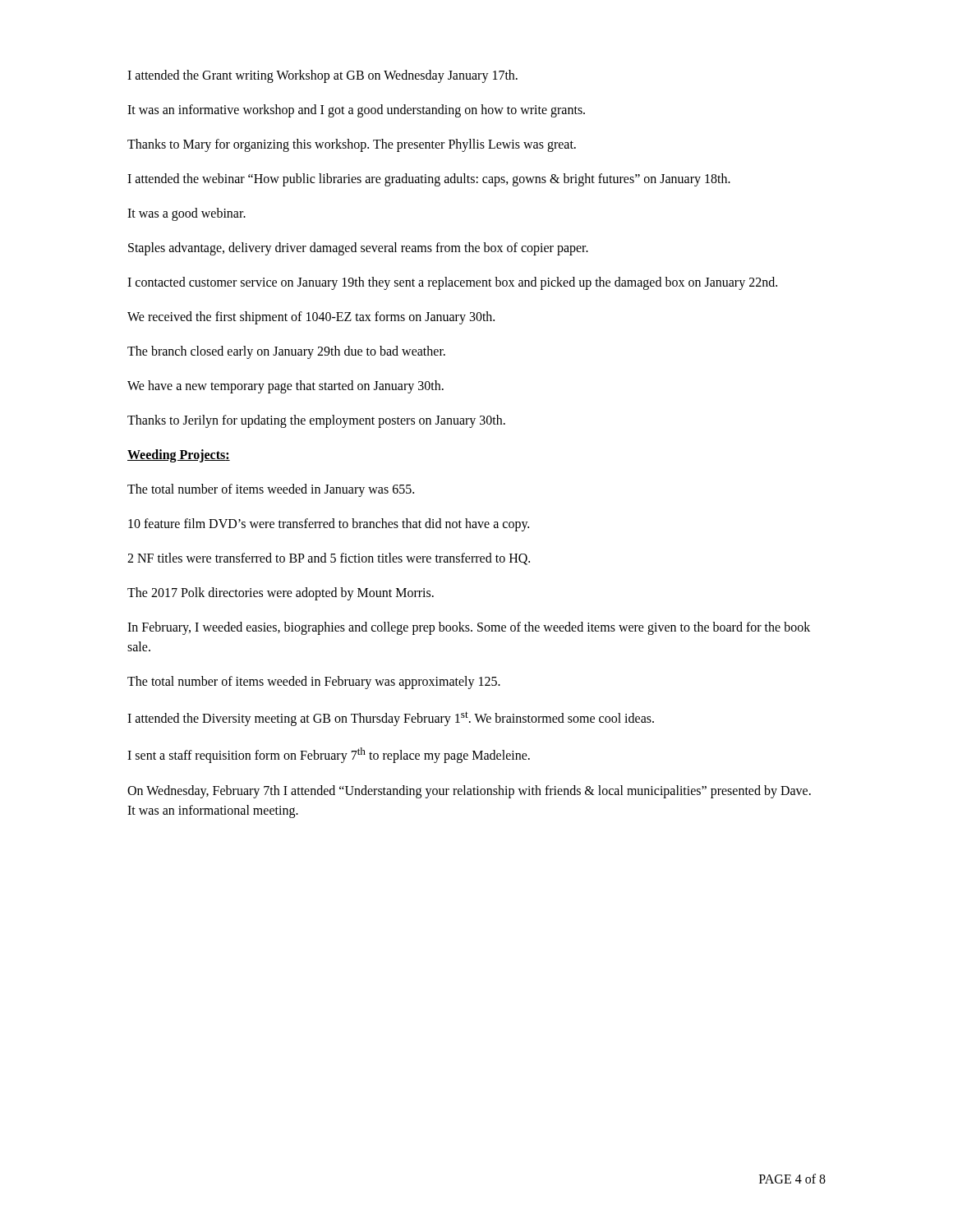
Task: Locate the text block containing "10 feature film DVD’s"
Action: 329,524
